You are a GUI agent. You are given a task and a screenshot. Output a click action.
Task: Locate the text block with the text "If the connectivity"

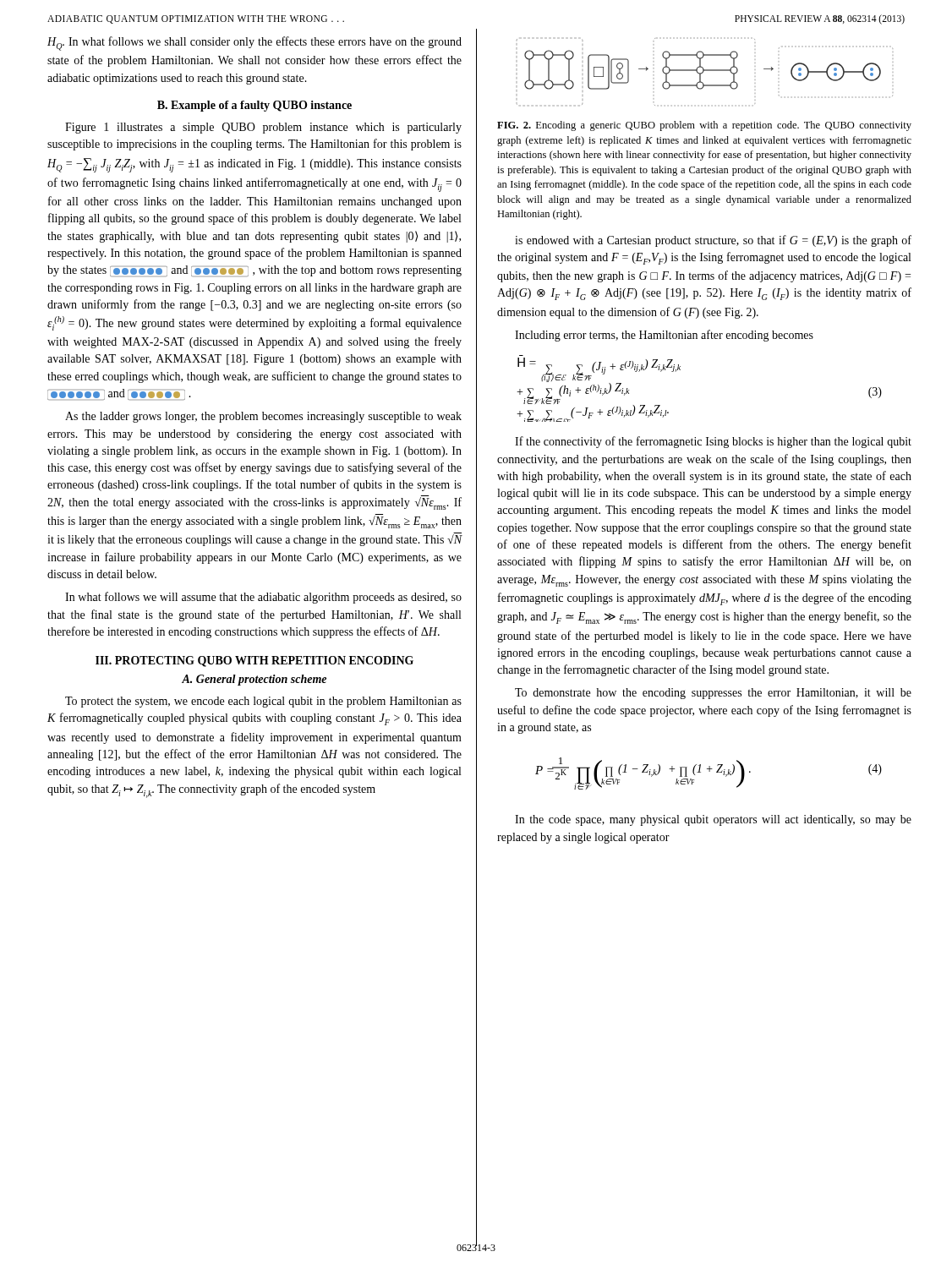pos(704,585)
